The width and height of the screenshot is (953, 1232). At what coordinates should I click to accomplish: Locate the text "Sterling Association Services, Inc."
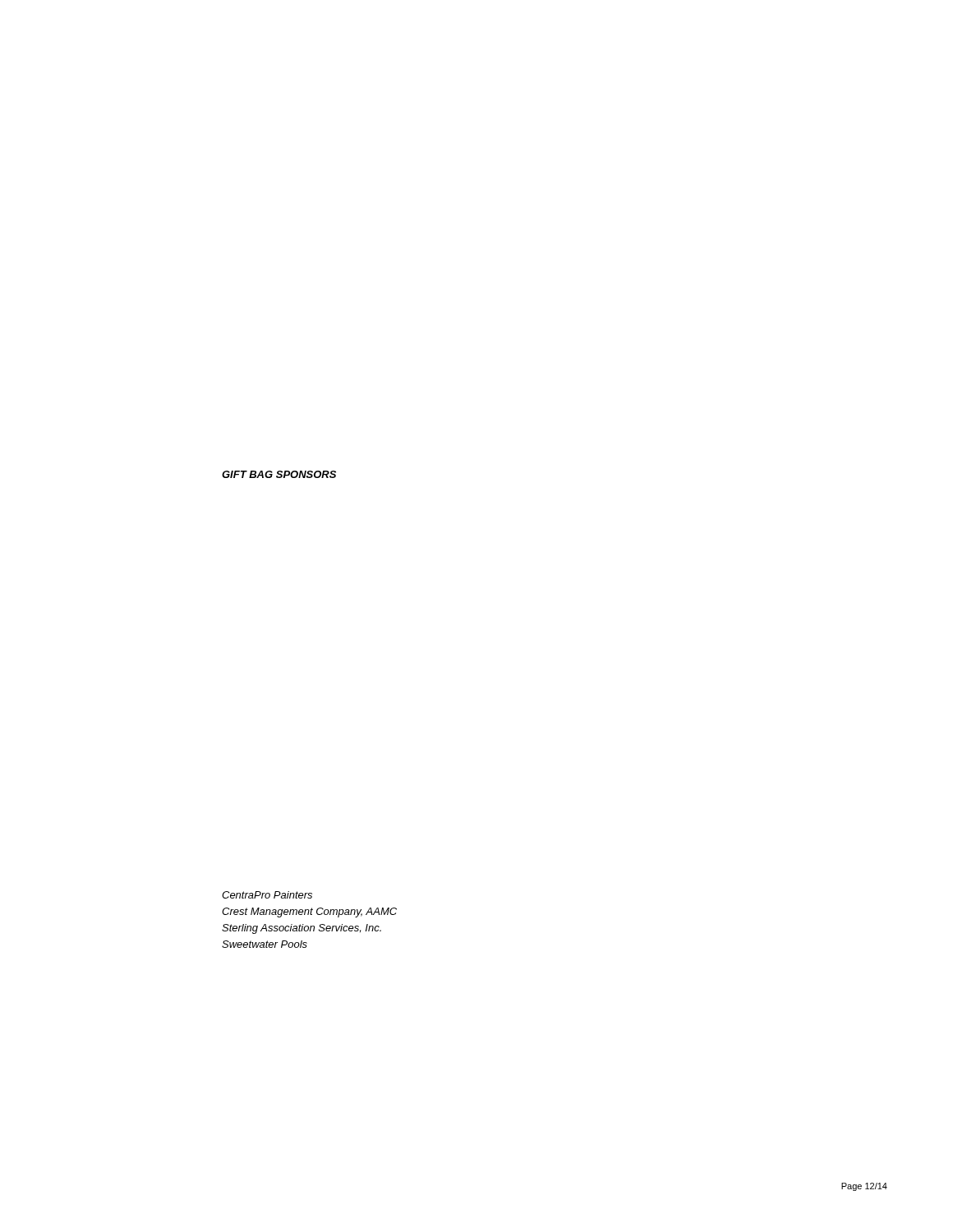coord(302,928)
